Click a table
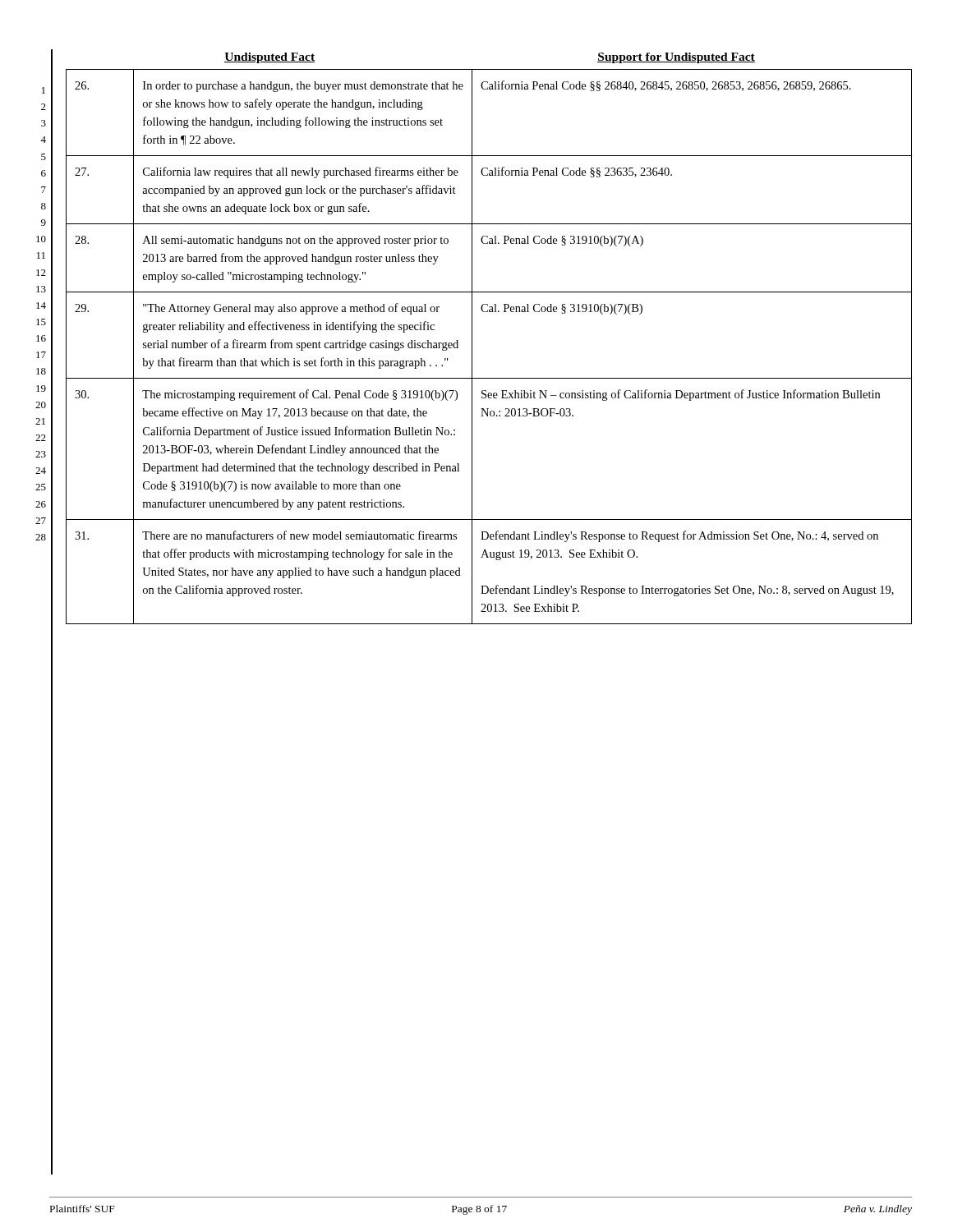 point(489,346)
